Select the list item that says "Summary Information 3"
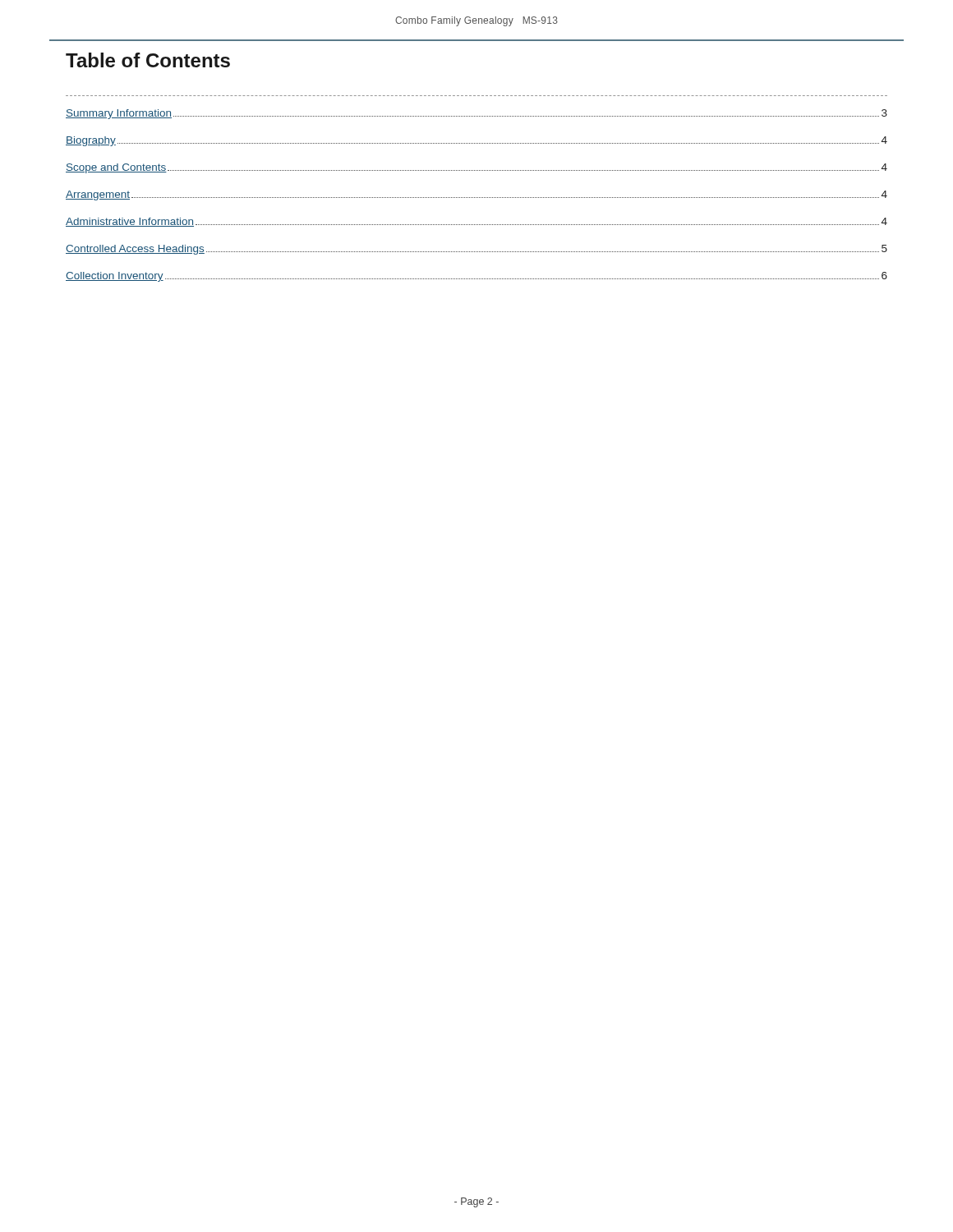 (476, 113)
